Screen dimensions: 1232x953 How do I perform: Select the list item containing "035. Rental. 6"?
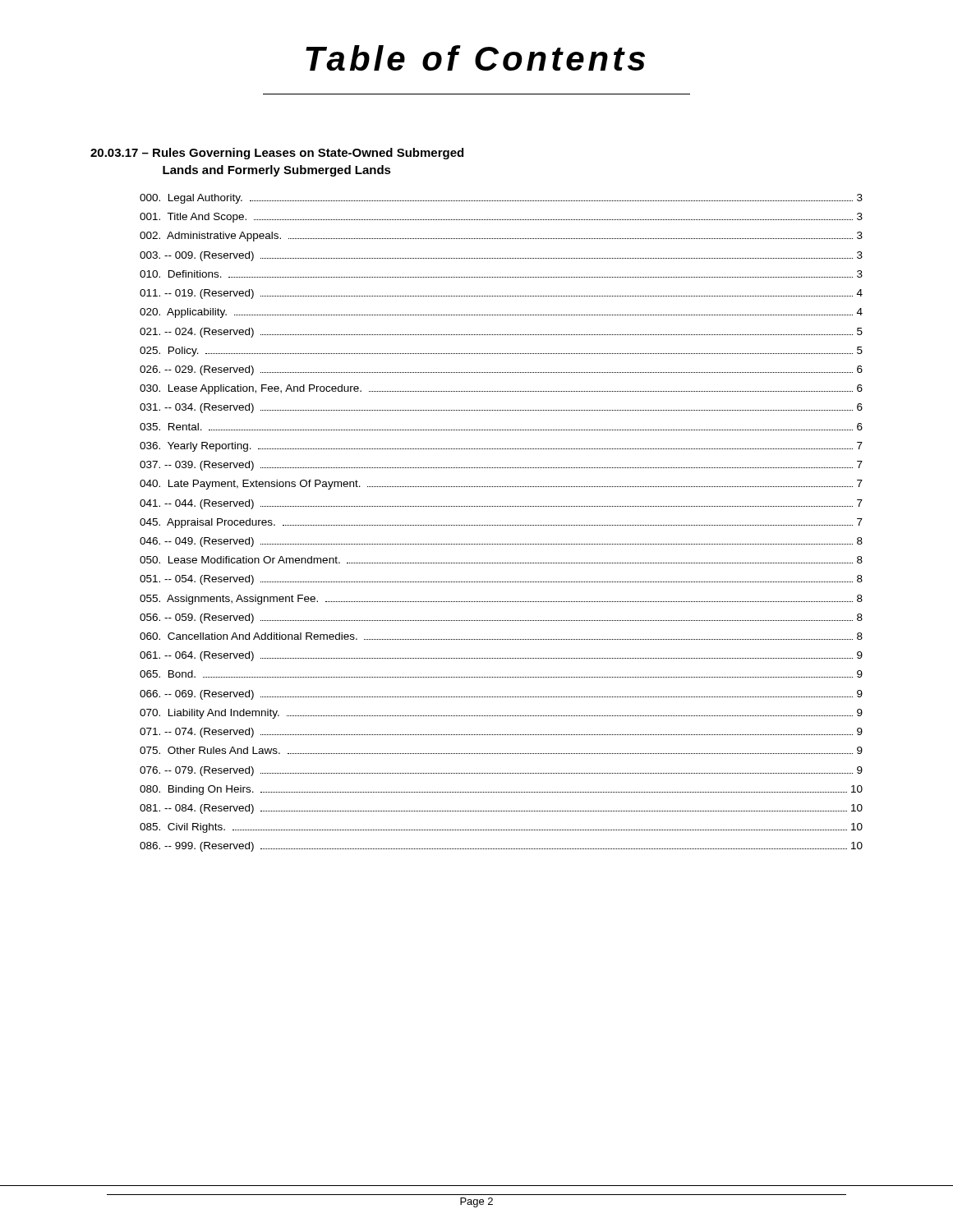501,426
